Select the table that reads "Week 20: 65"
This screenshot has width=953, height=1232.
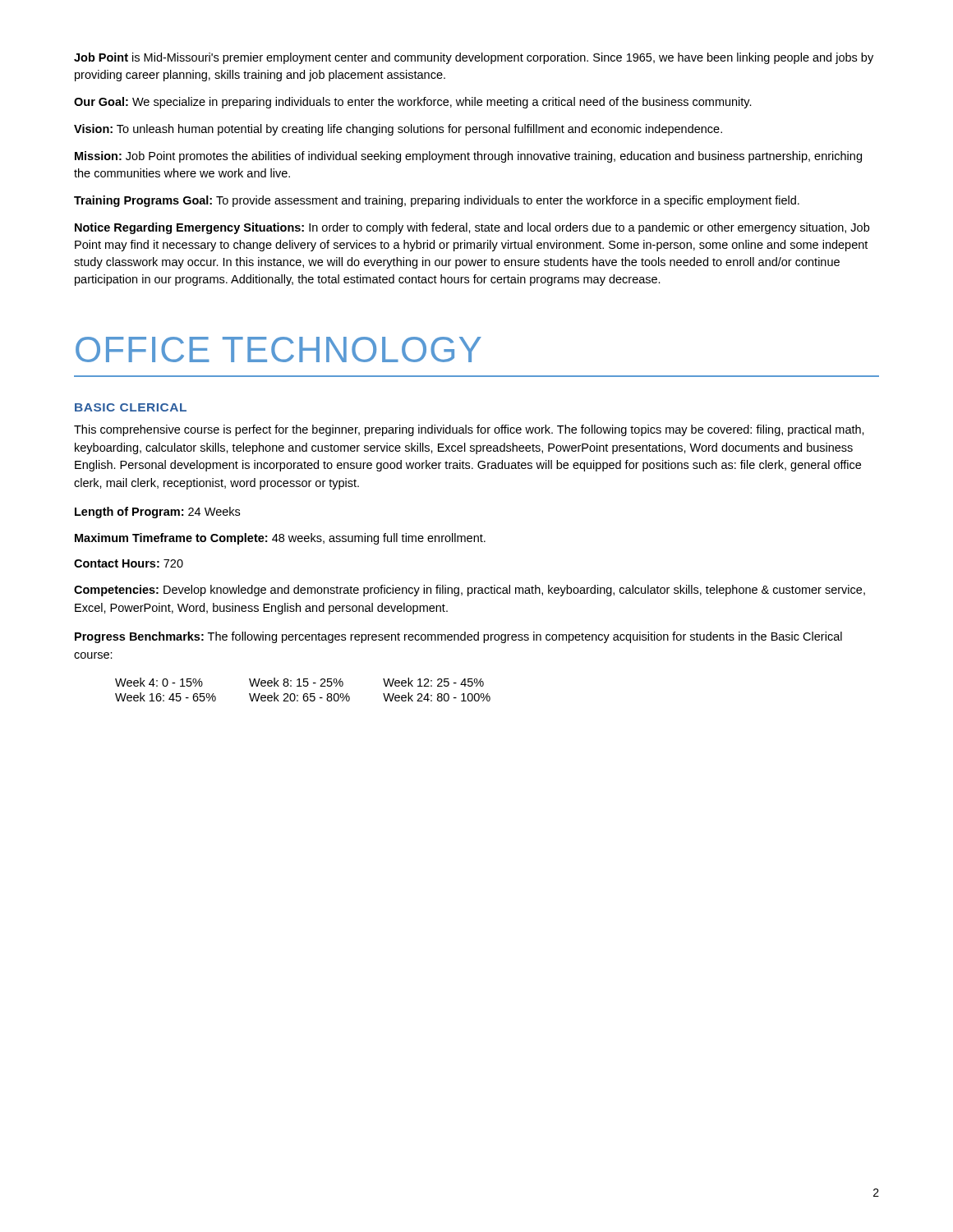click(x=476, y=690)
